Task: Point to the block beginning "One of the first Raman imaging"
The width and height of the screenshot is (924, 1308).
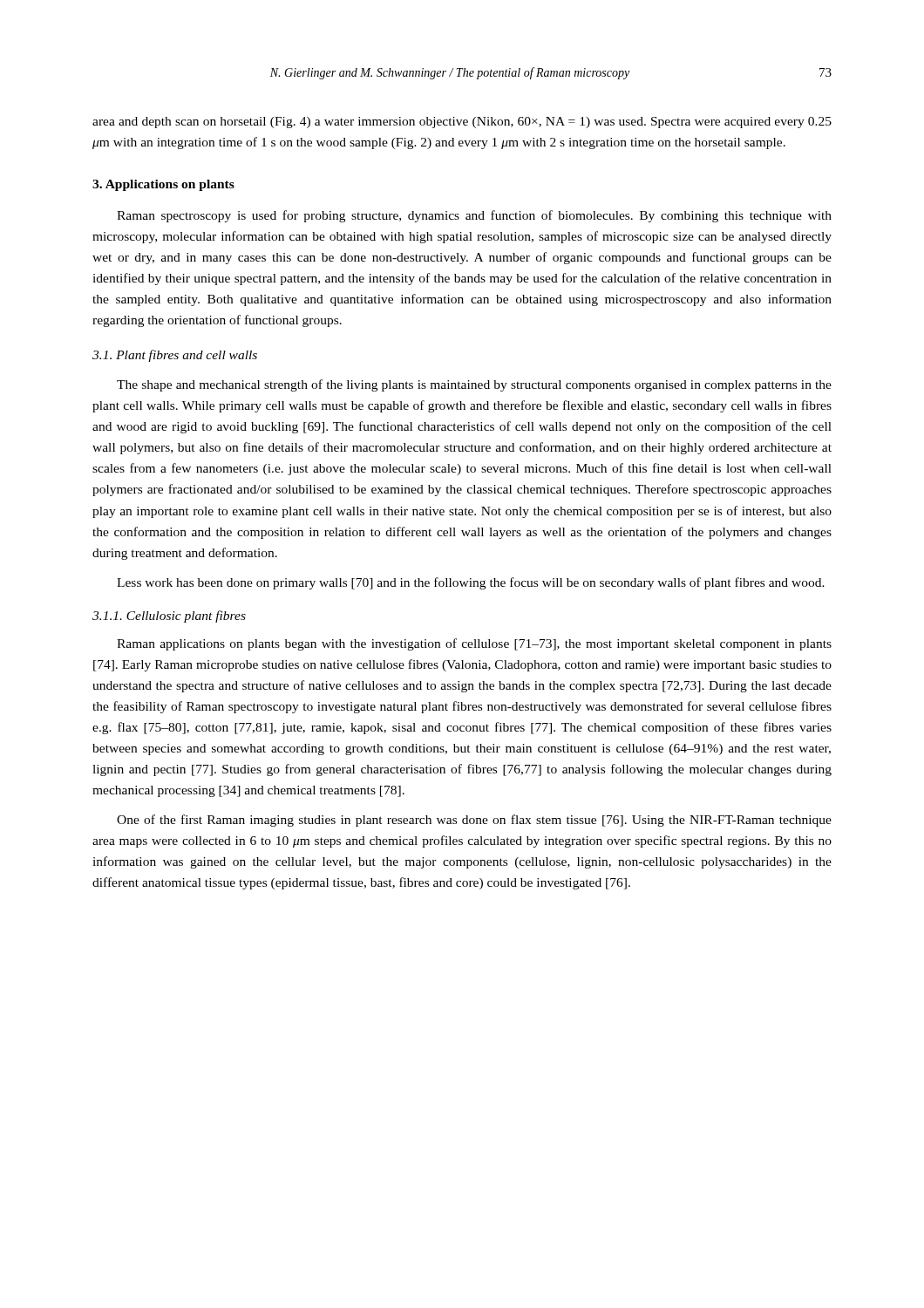Action: (462, 851)
